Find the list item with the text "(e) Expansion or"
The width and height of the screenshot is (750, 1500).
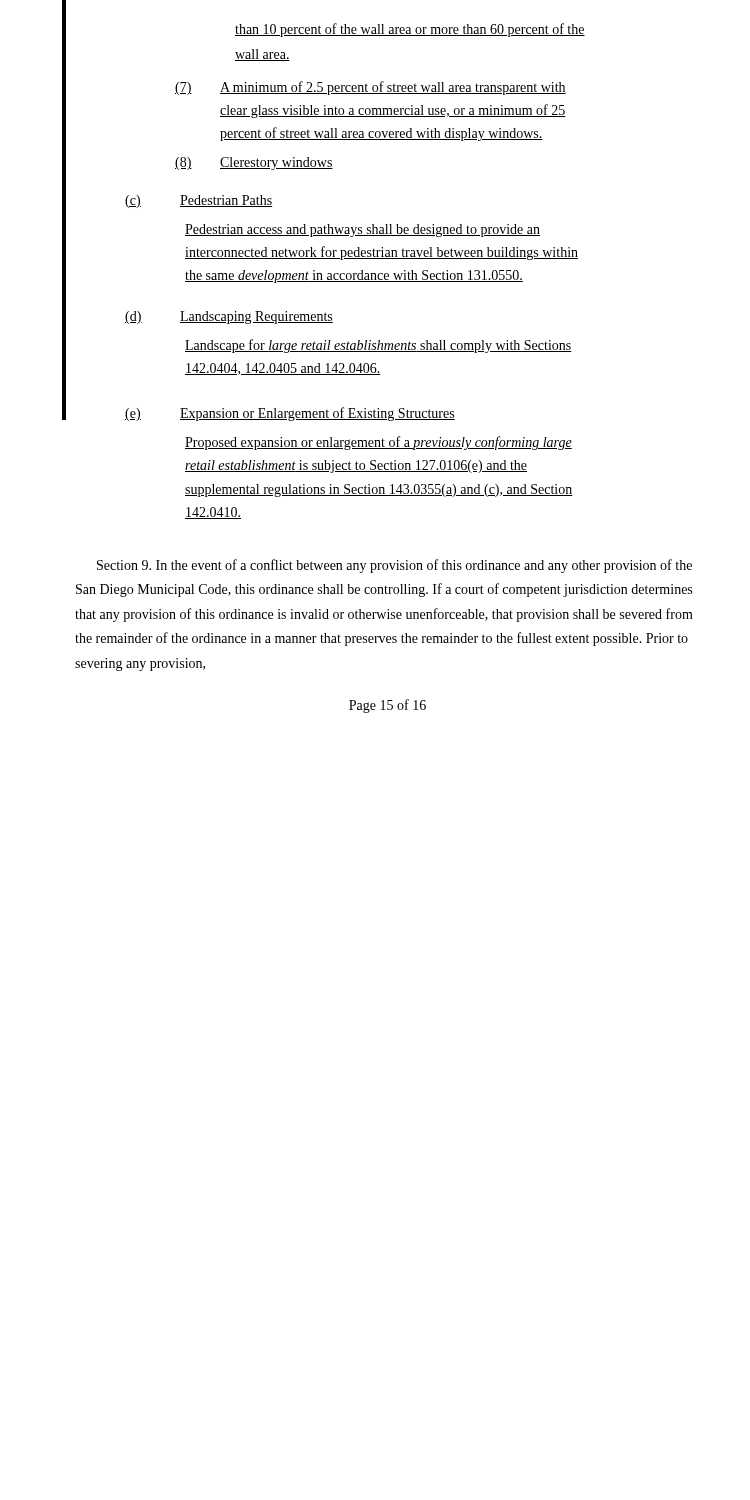click(x=290, y=414)
